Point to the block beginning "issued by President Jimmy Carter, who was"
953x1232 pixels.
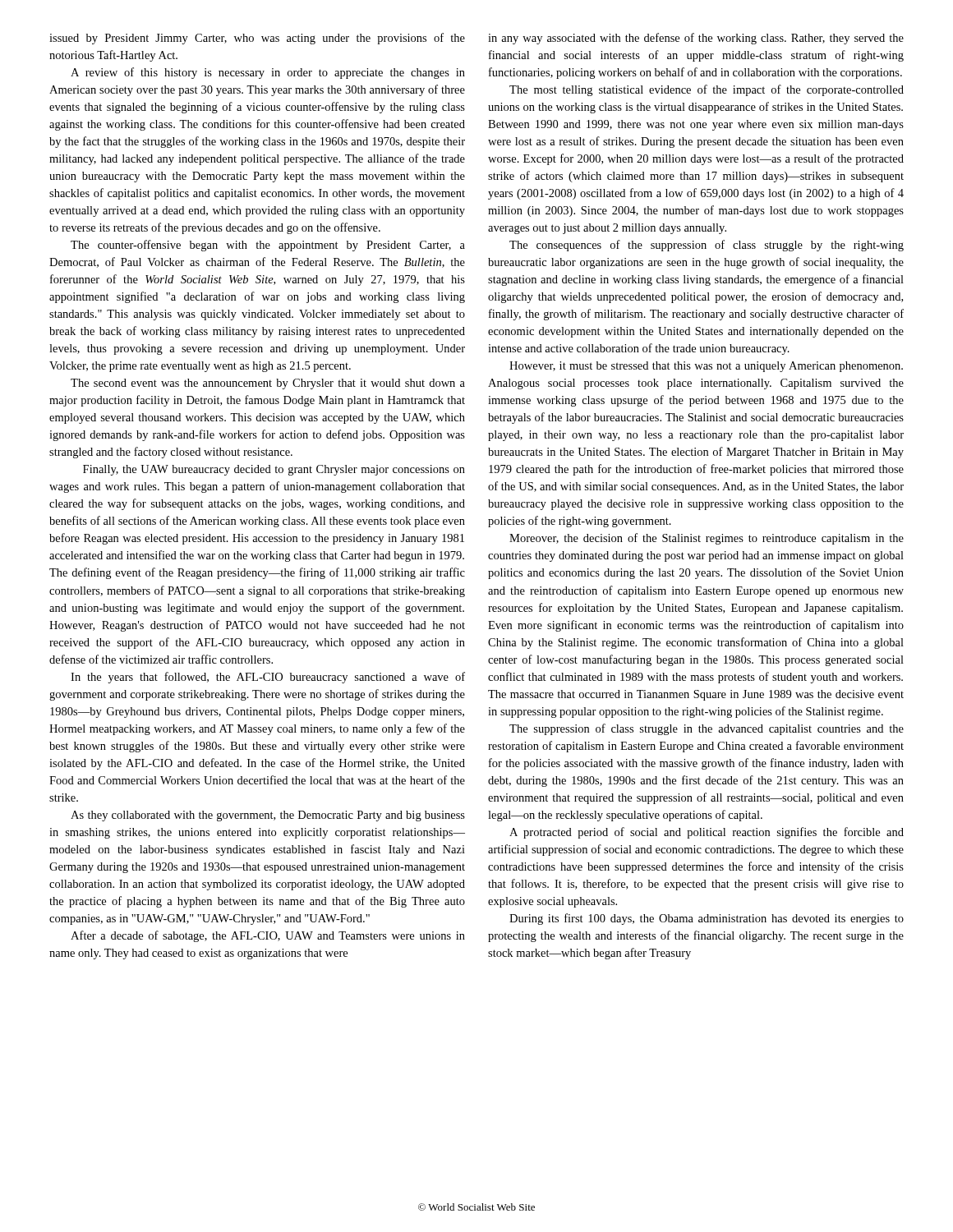click(x=257, y=496)
